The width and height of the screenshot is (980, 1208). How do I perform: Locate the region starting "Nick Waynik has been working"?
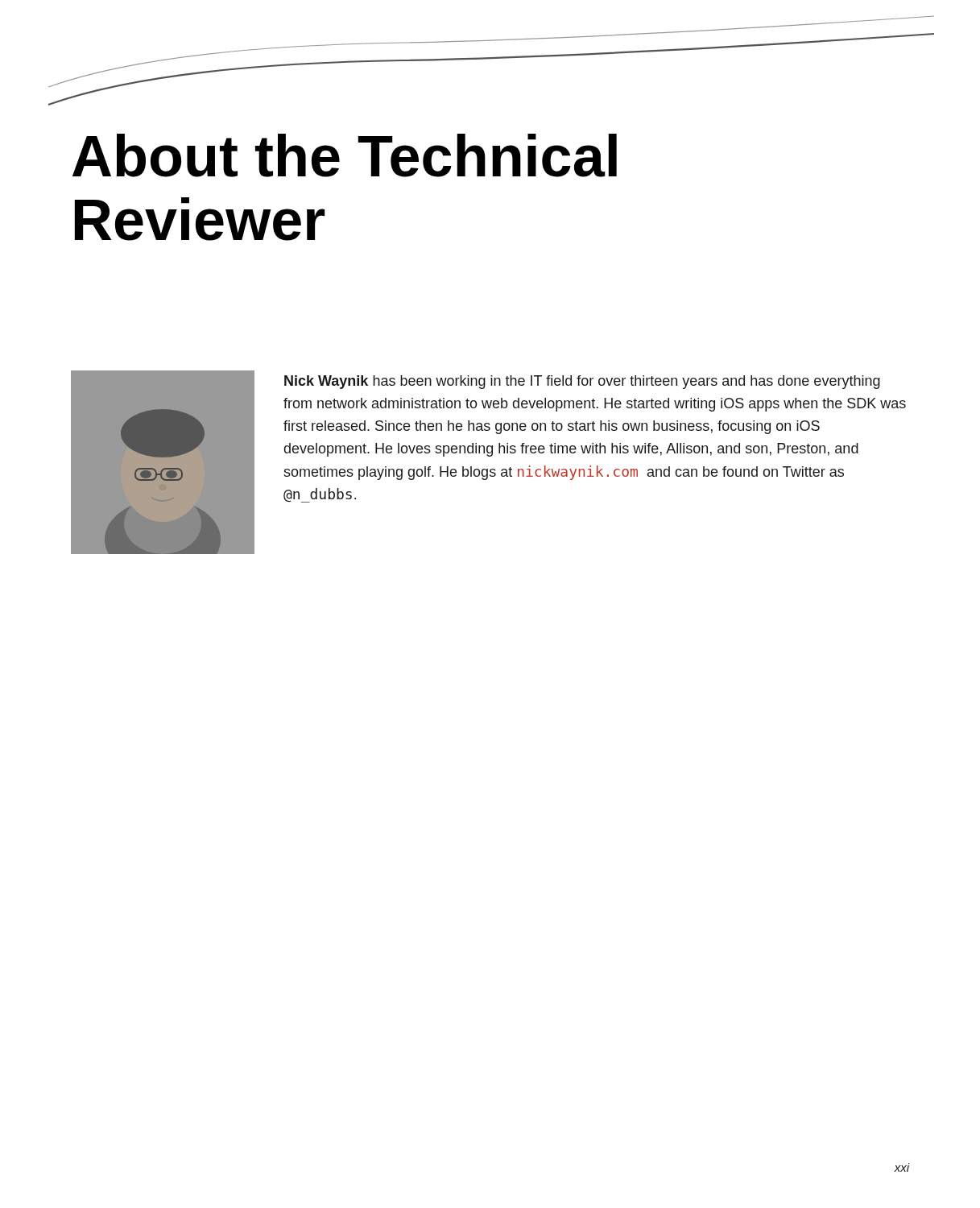pyautogui.click(x=595, y=438)
